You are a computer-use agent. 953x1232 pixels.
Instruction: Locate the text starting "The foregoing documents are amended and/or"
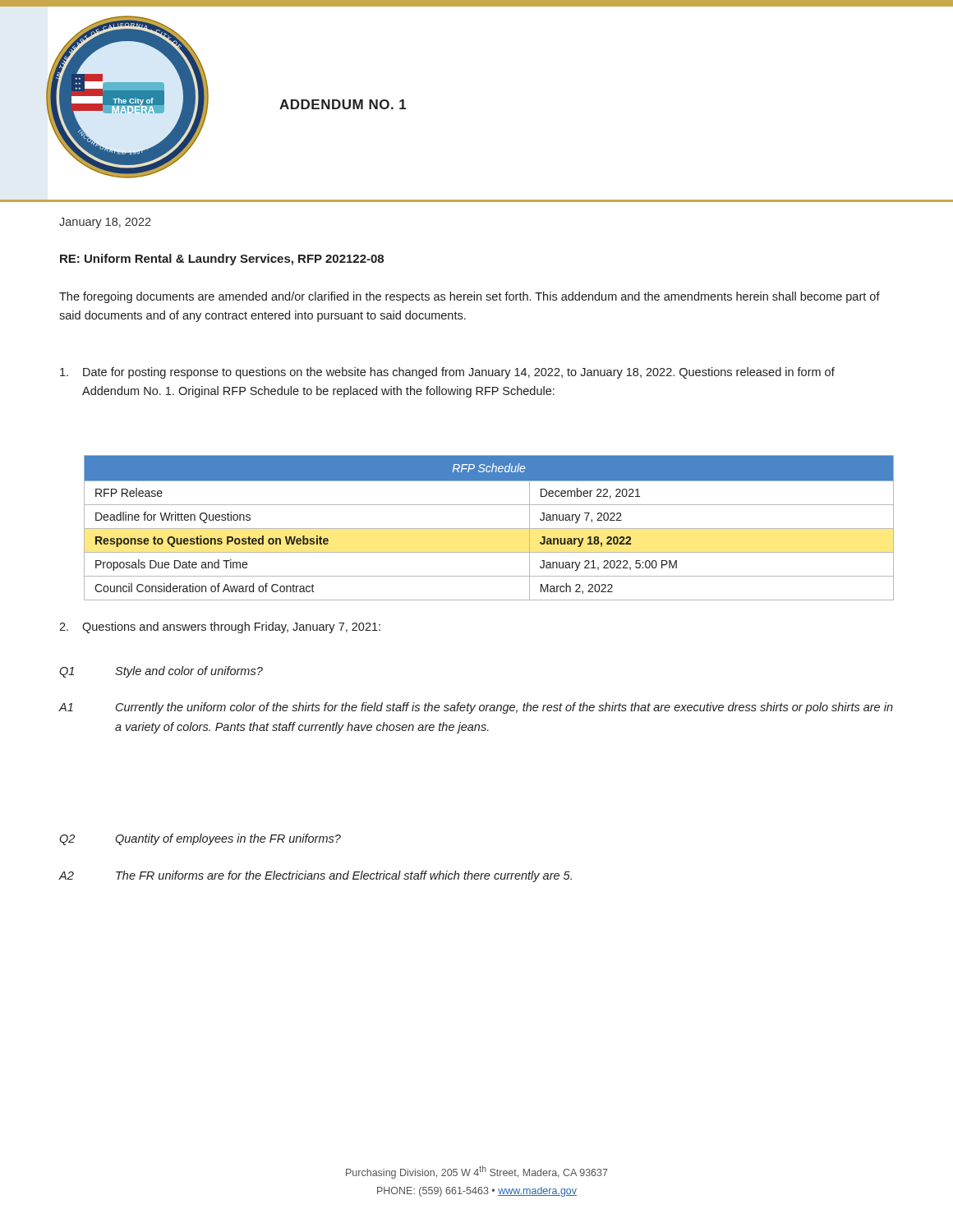pos(469,306)
